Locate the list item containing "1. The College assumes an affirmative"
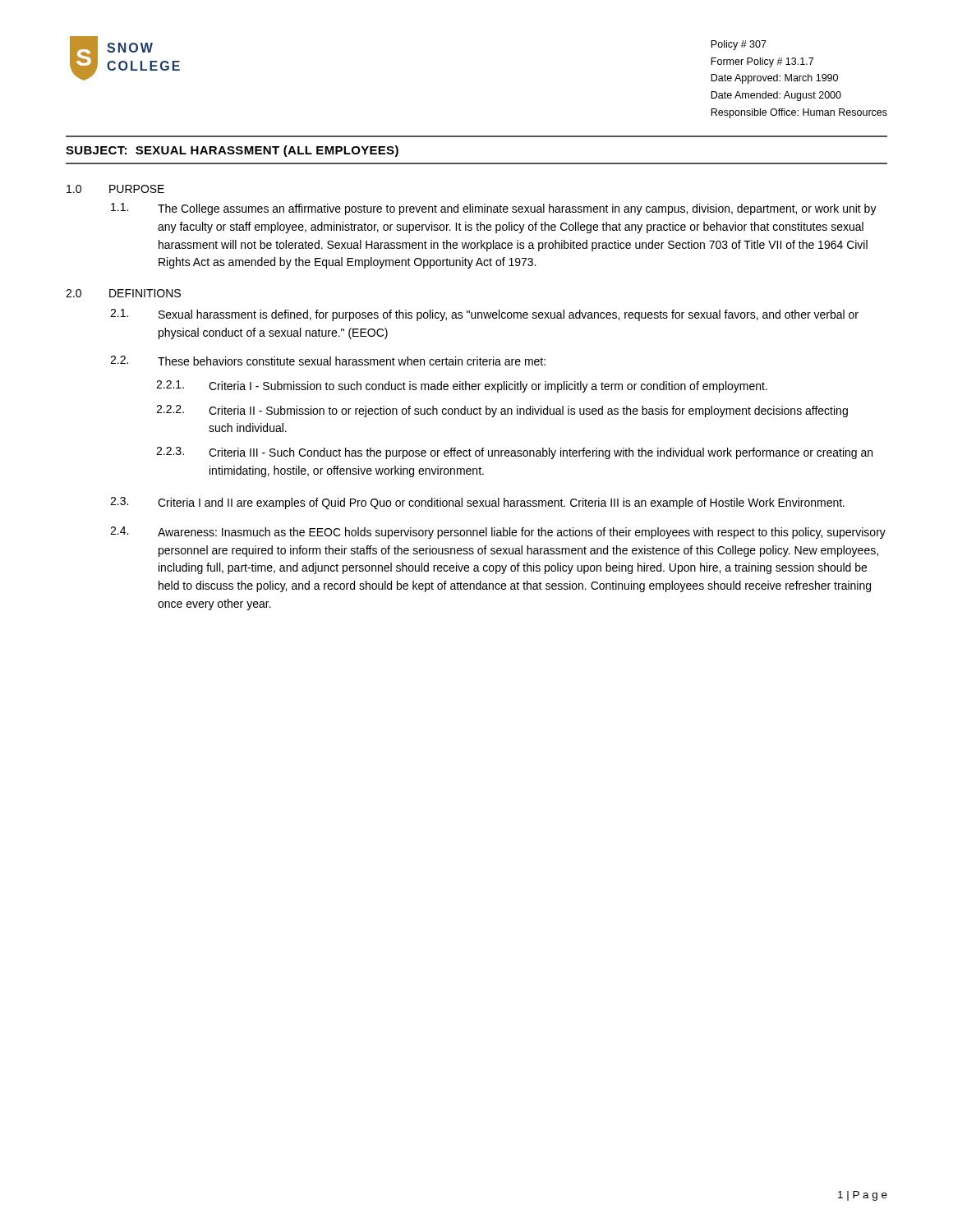Screen dimensions: 1232x953 click(x=499, y=236)
